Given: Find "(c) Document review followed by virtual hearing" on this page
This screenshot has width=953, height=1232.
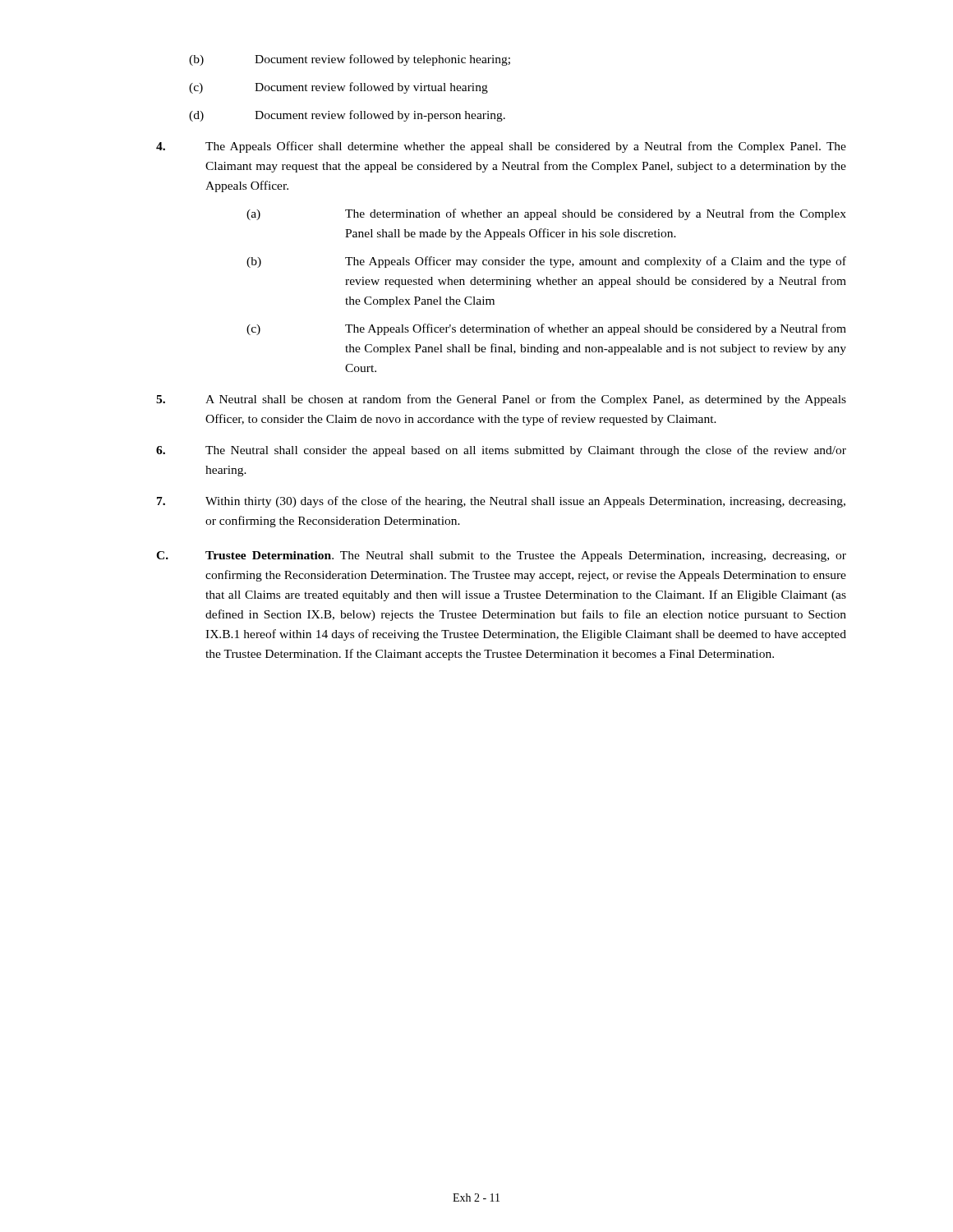Looking at the screenshot, I should click(476, 87).
